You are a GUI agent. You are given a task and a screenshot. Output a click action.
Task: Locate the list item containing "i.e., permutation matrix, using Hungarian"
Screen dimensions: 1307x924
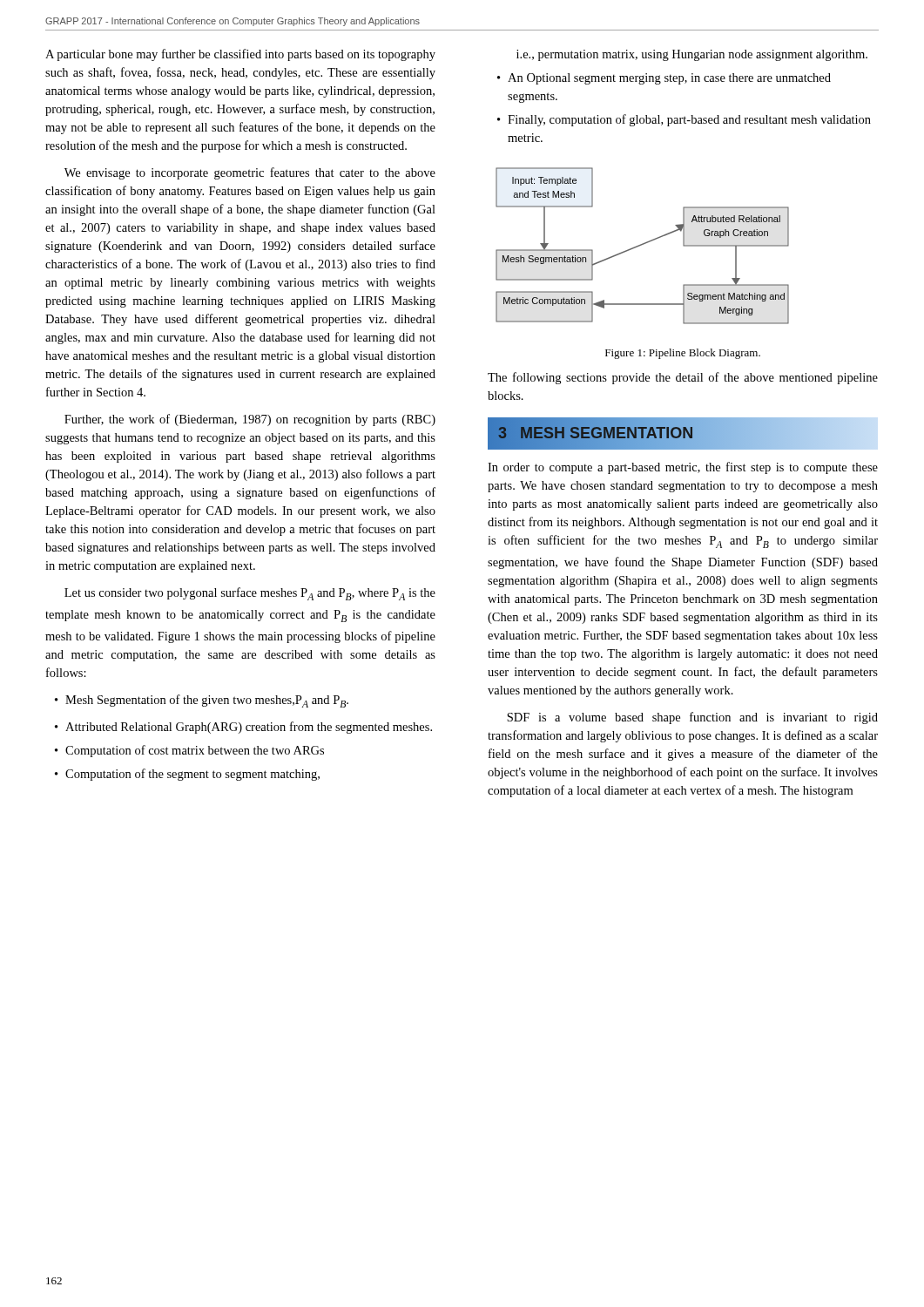tap(682, 55)
